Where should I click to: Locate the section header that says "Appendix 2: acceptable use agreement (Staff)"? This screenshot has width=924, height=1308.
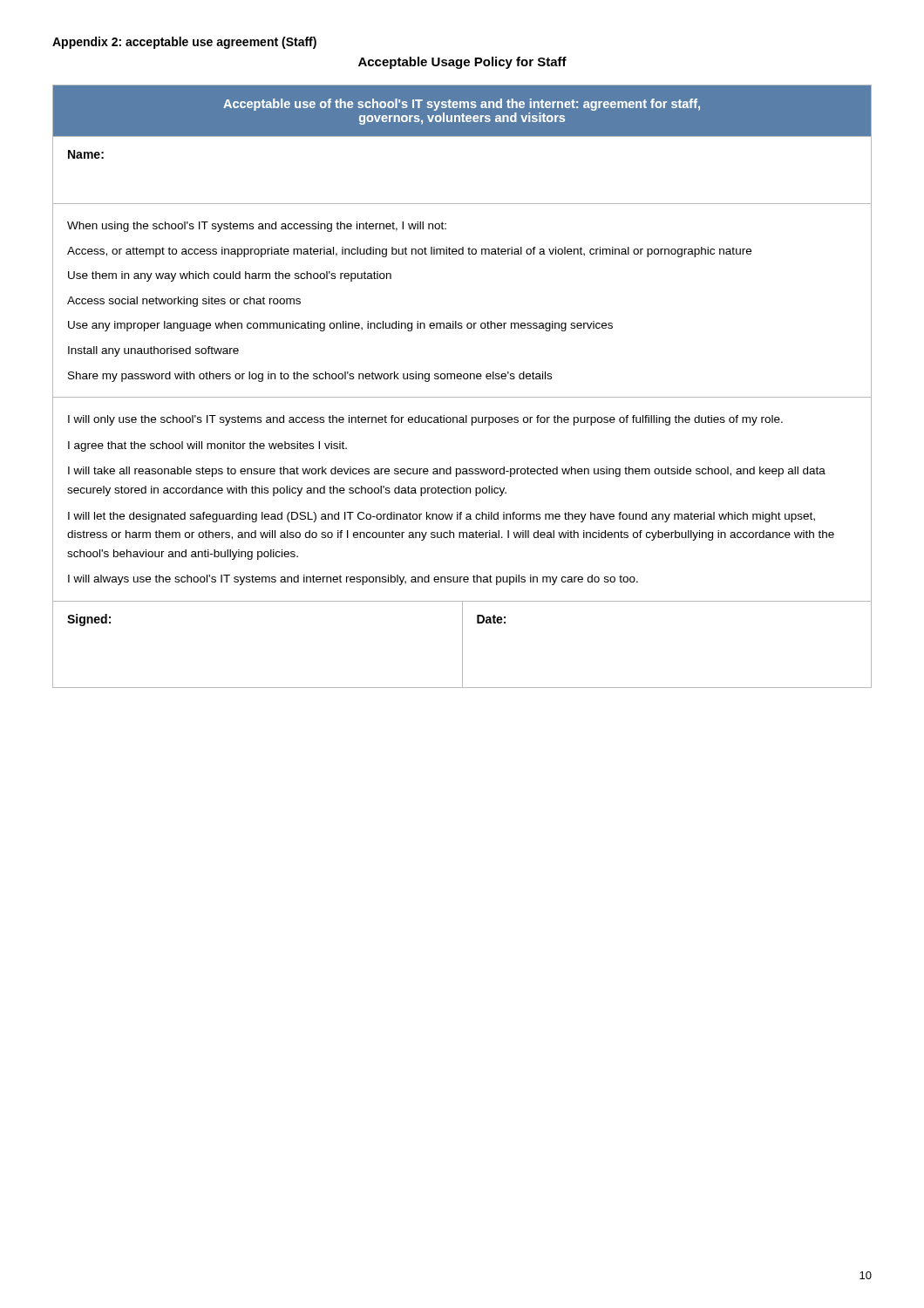[185, 42]
